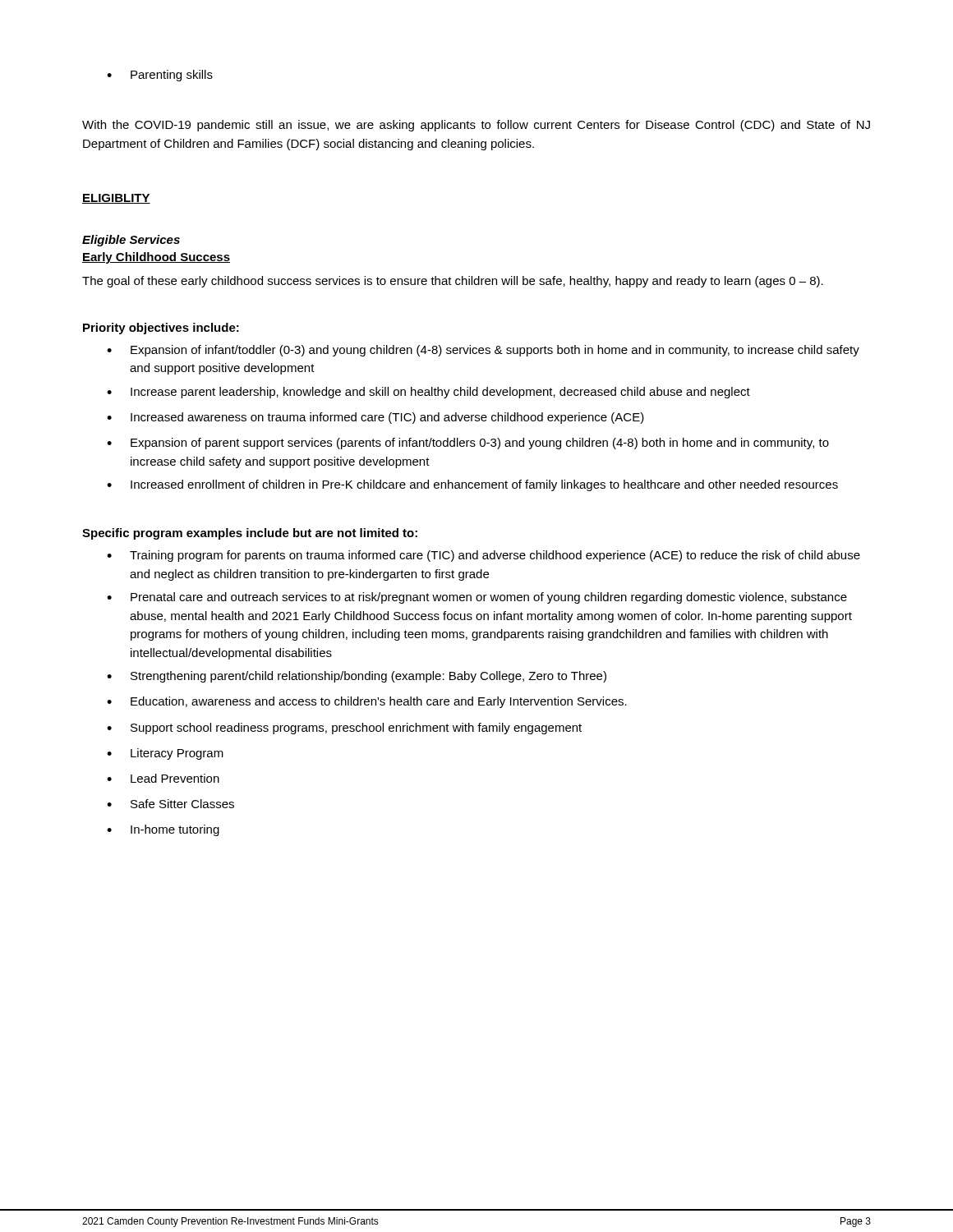953x1232 pixels.
Task: Click on the block starting "Early Childhood Success"
Action: tap(156, 257)
